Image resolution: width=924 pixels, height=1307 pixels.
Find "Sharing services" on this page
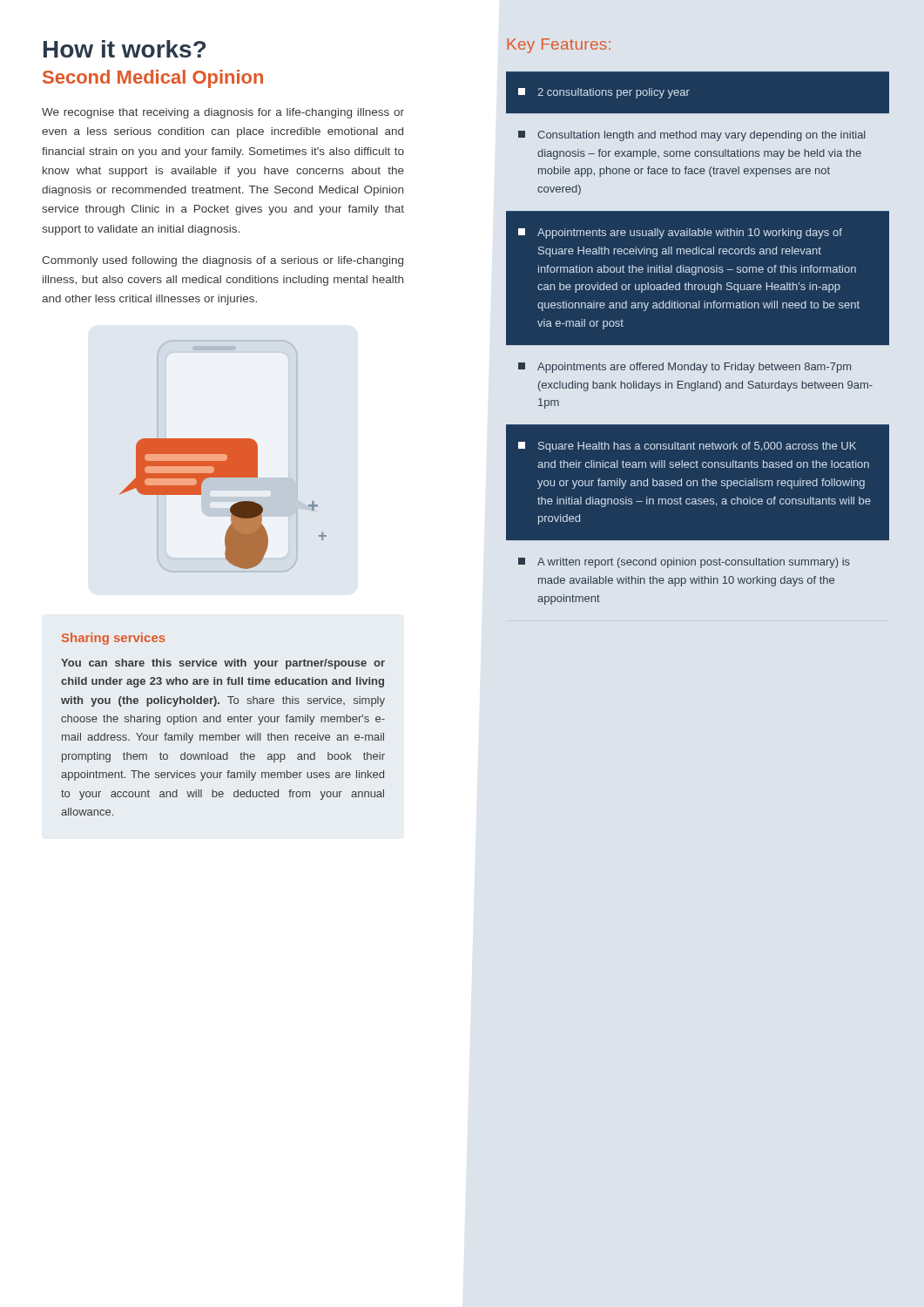tap(113, 637)
